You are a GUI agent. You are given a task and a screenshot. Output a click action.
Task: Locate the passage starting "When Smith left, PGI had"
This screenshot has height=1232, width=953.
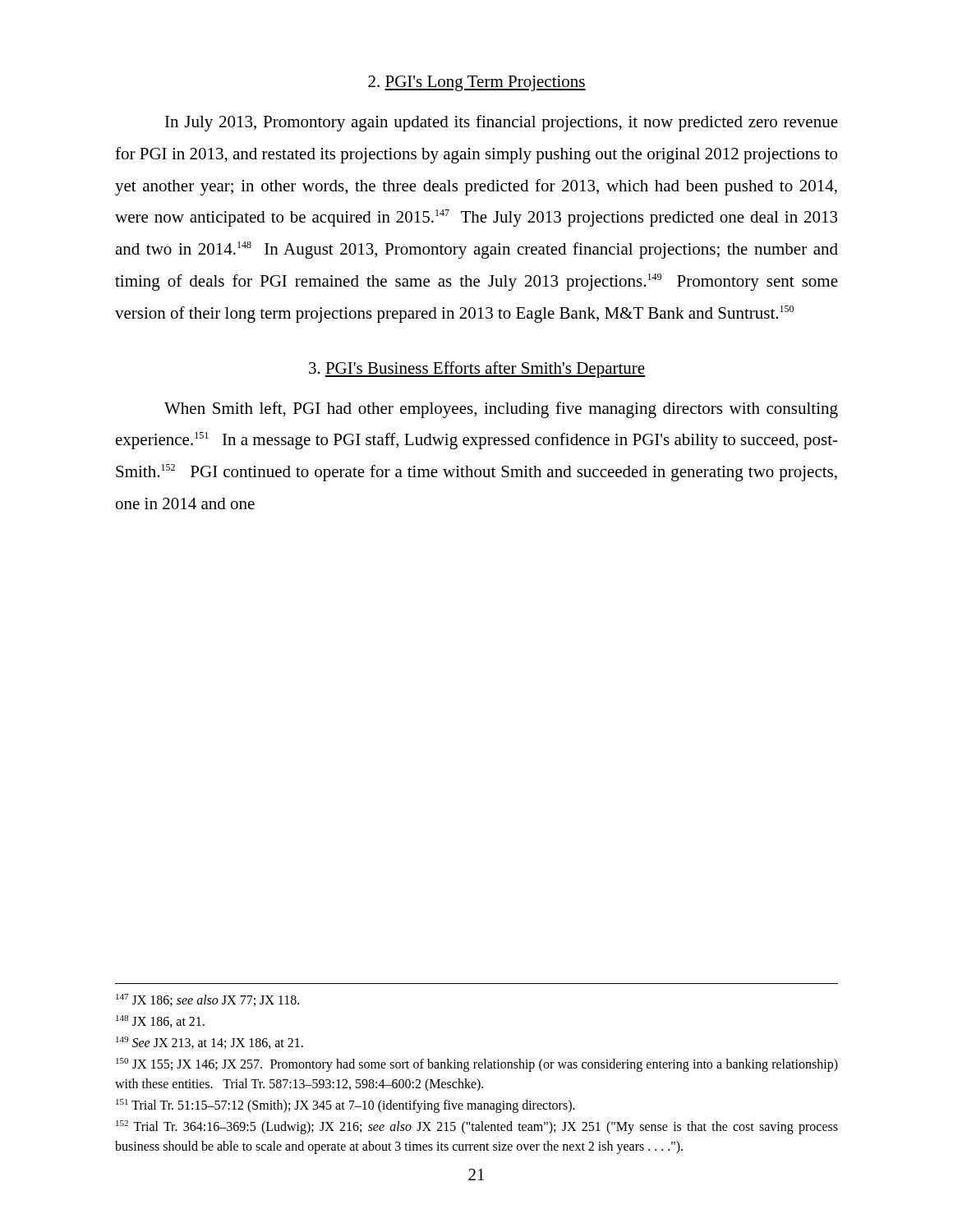(x=476, y=456)
